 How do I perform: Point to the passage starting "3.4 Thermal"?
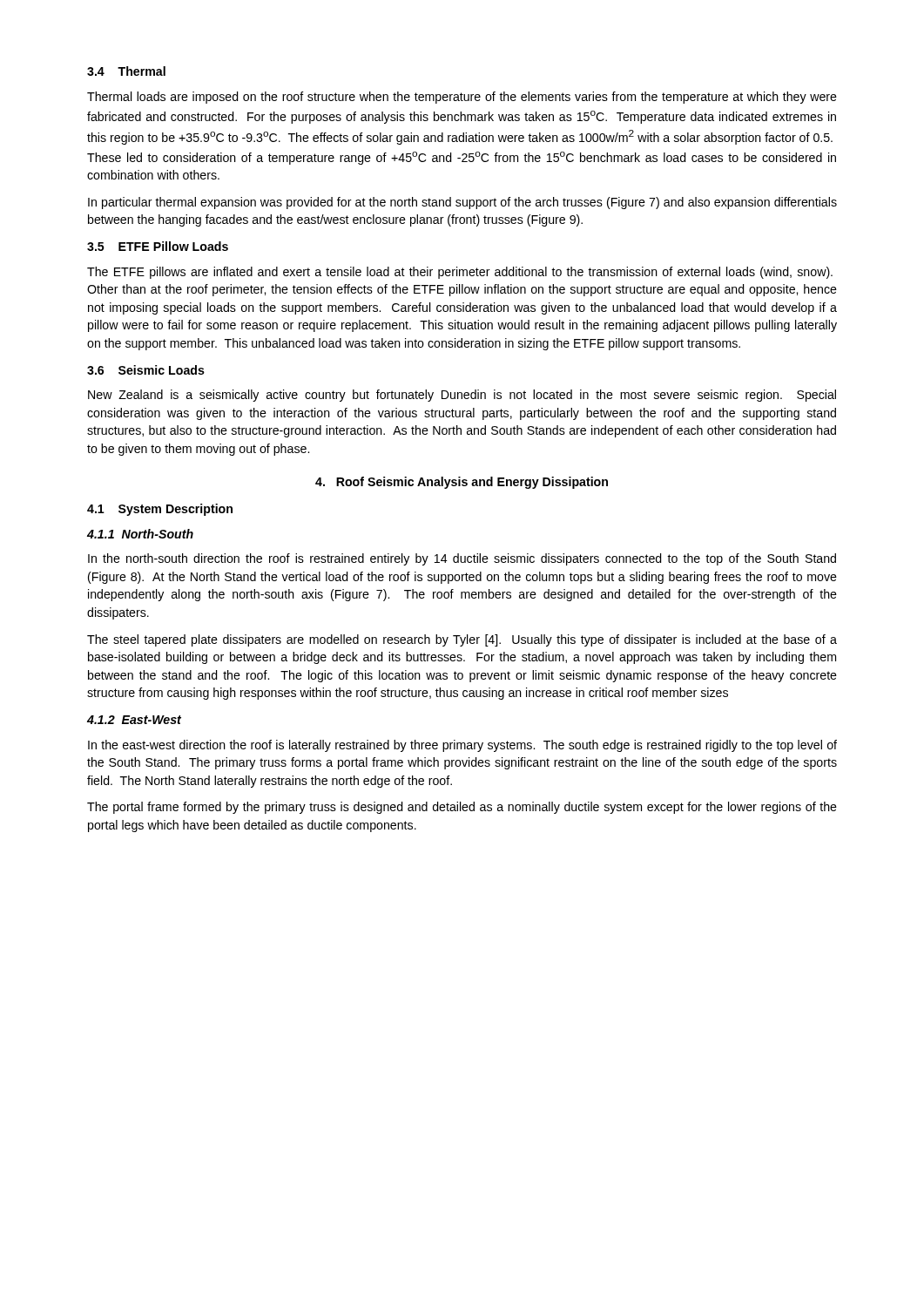coord(126,71)
